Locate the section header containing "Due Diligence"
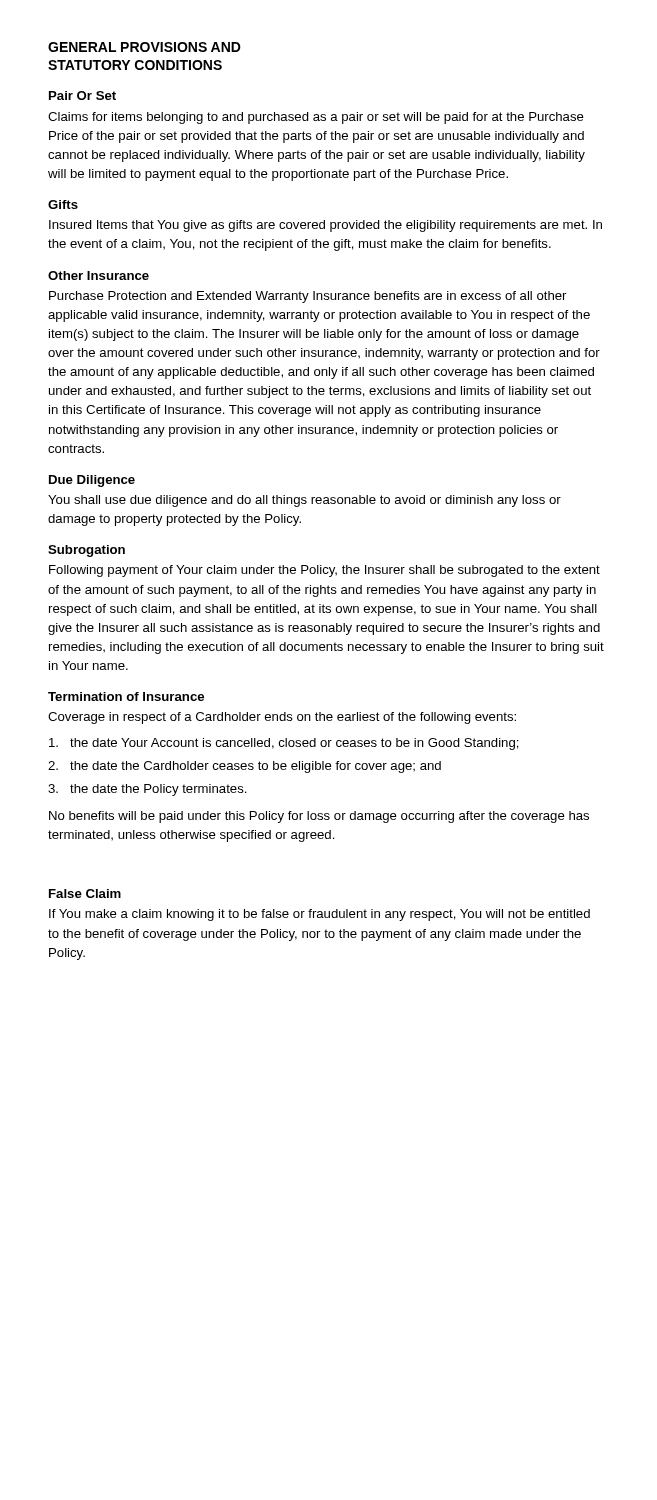The height and width of the screenshot is (1500, 657). click(92, 479)
